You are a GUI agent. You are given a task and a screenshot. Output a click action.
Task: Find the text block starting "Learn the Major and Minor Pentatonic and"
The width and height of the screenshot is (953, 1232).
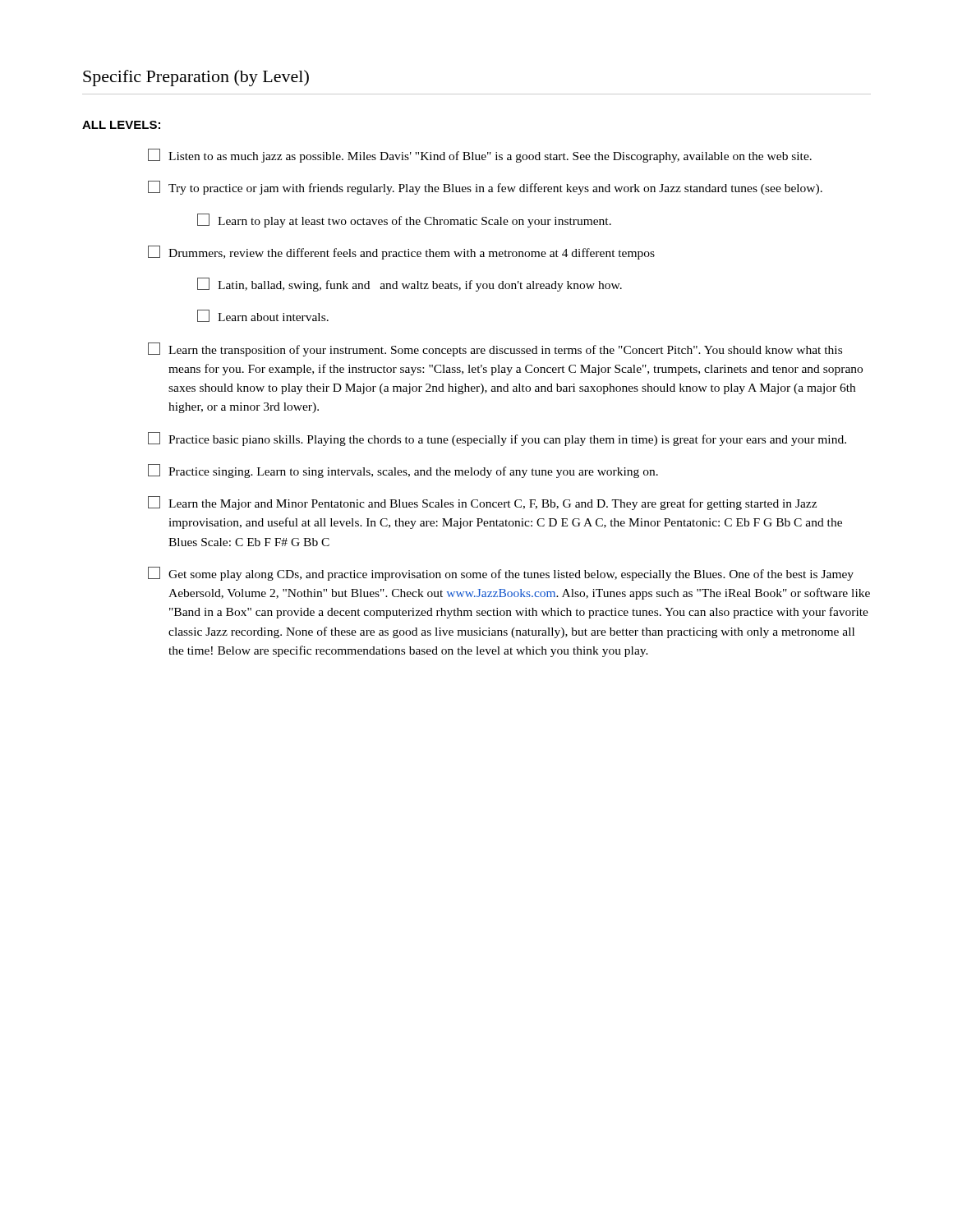509,522
